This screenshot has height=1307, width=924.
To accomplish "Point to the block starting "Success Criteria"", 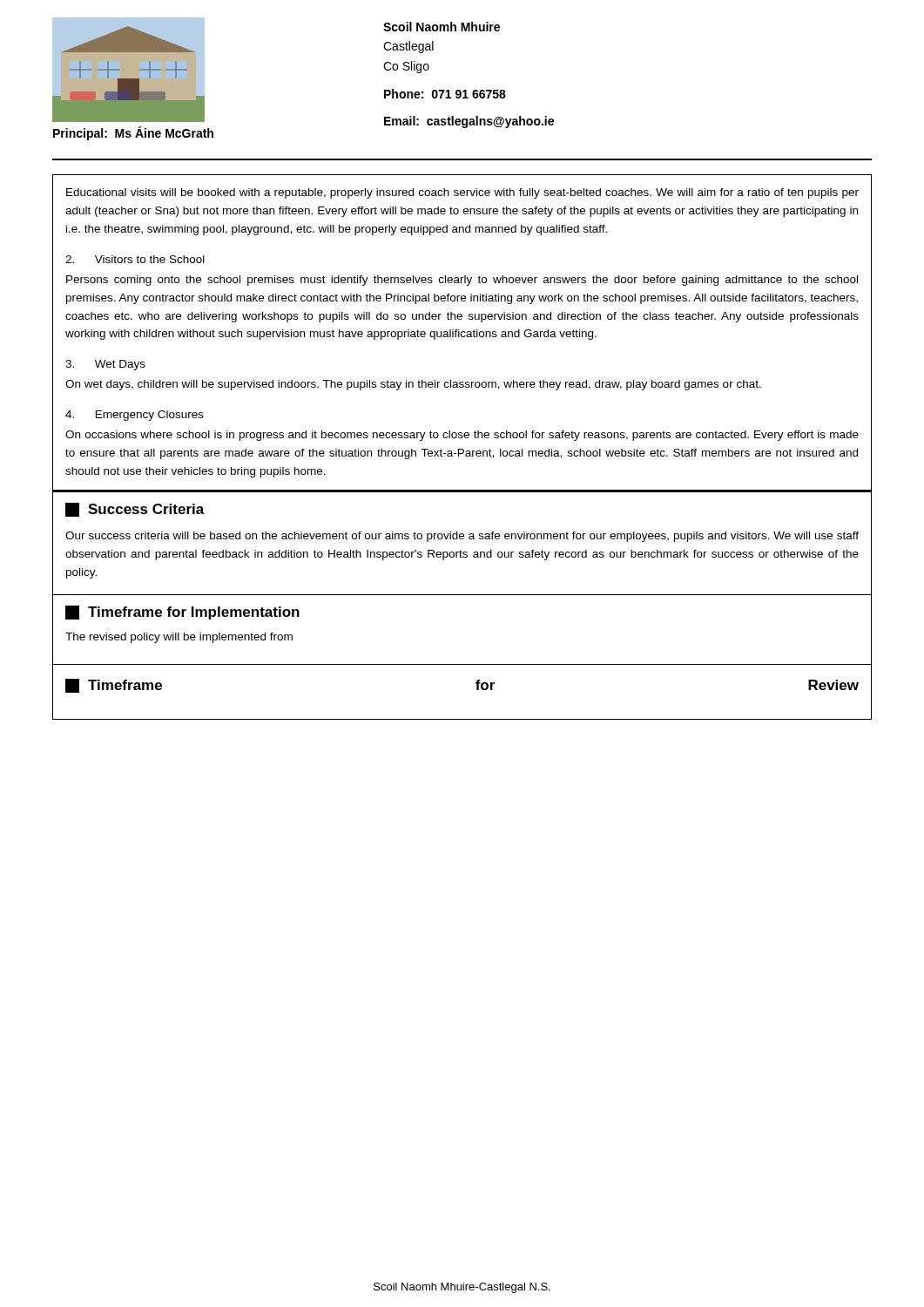I will click(135, 510).
